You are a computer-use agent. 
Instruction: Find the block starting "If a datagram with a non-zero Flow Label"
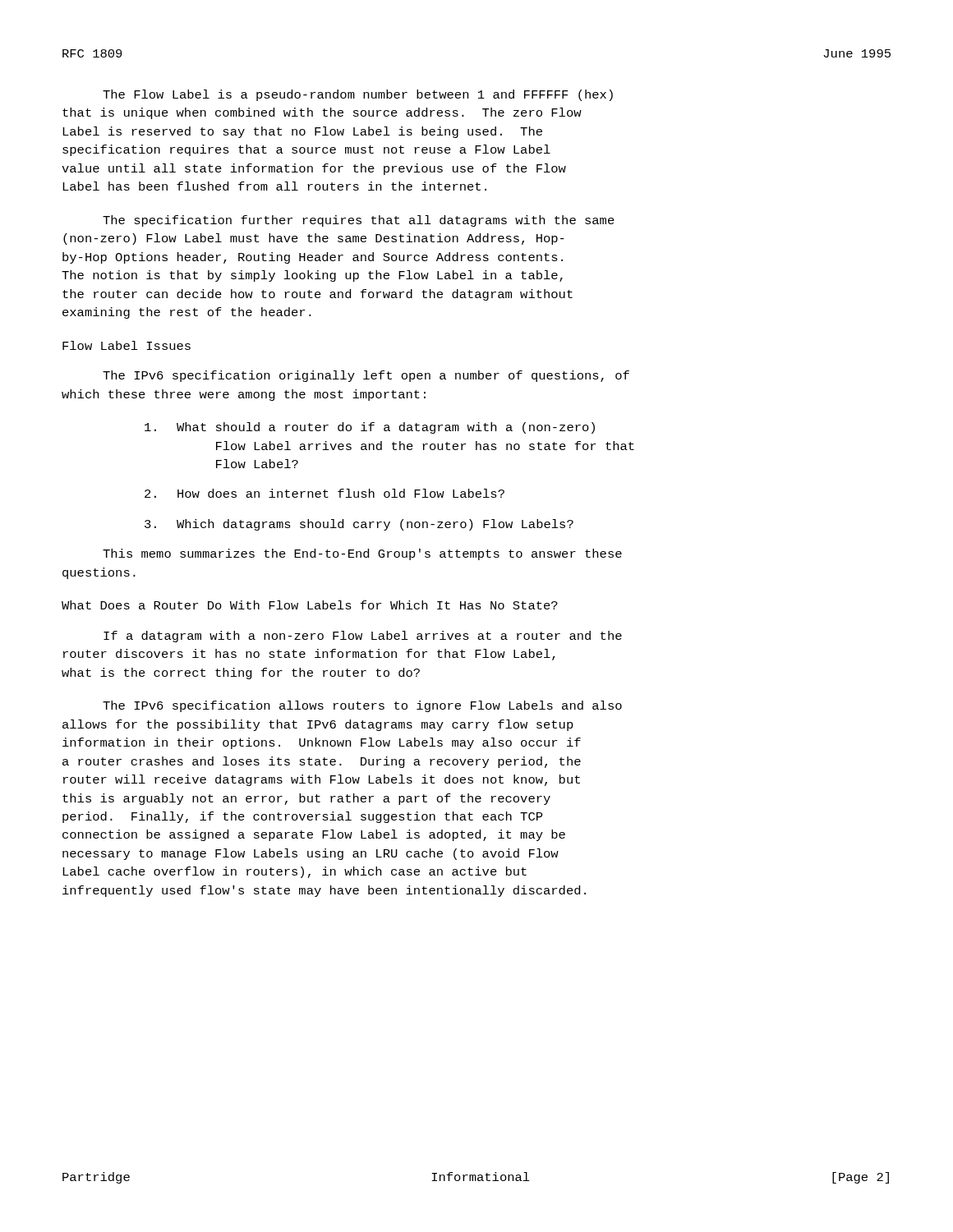[342, 655]
